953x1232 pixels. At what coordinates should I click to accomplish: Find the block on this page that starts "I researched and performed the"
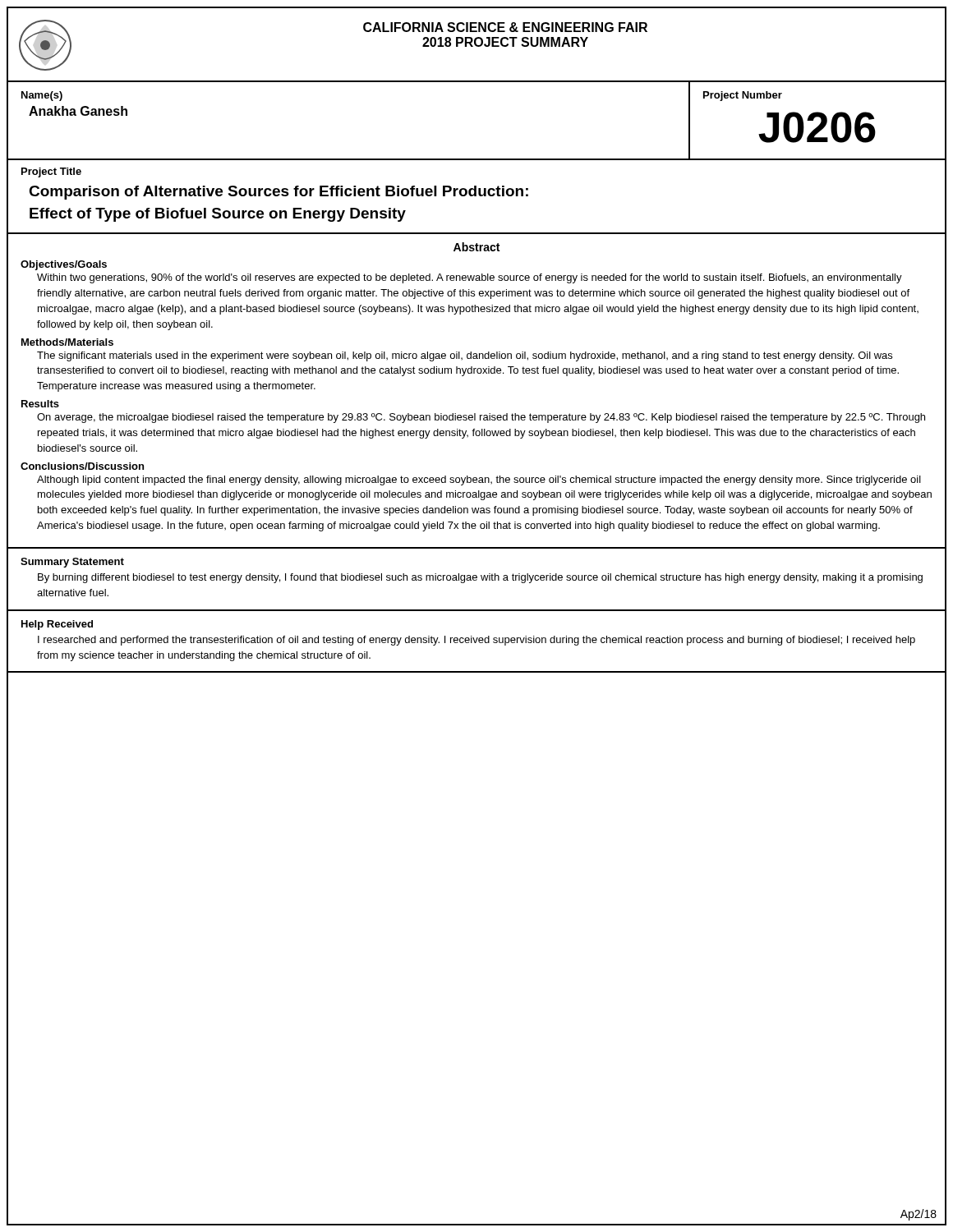[x=476, y=647]
